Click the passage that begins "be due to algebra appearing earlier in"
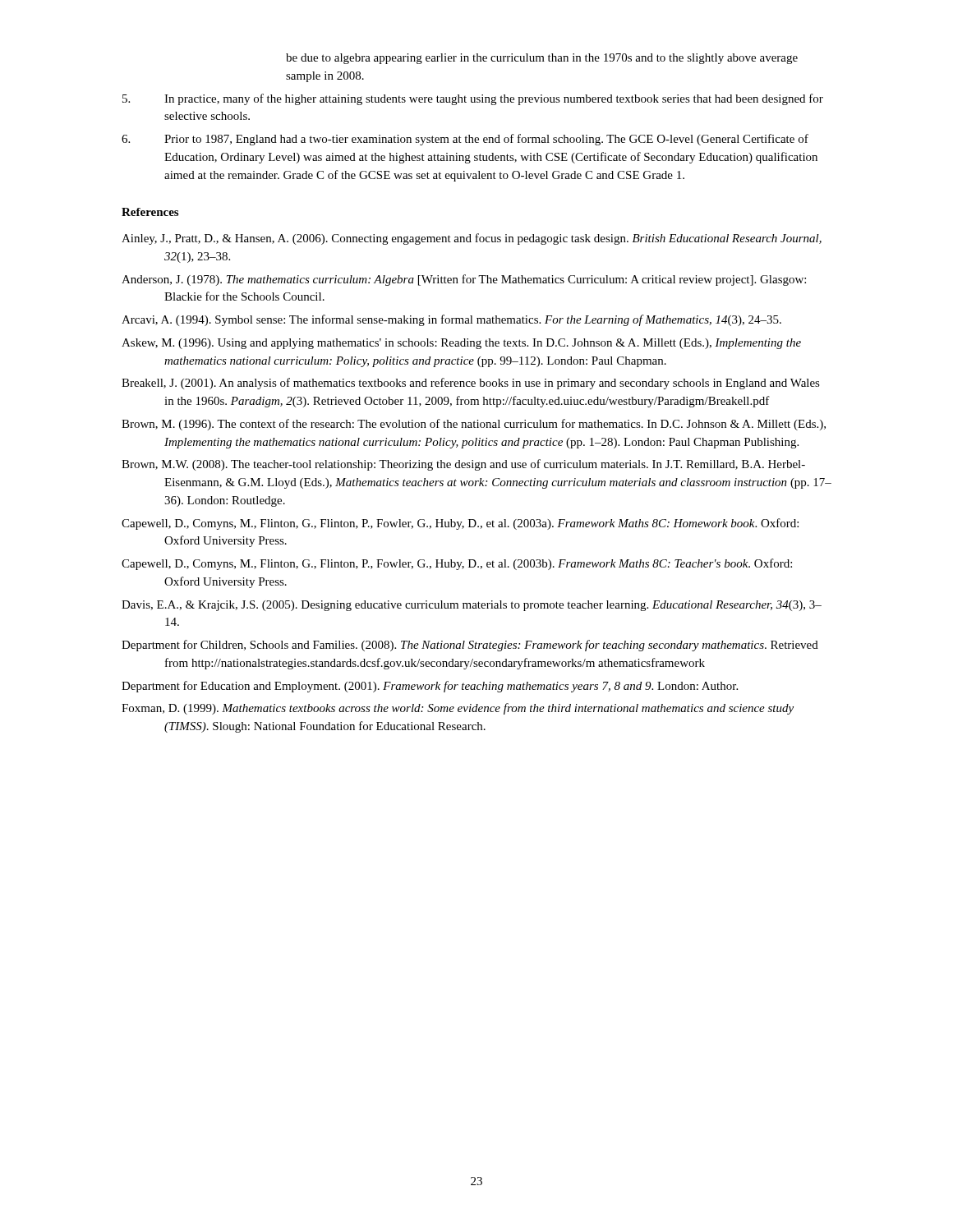The height and width of the screenshot is (1232, 953). 542,66
